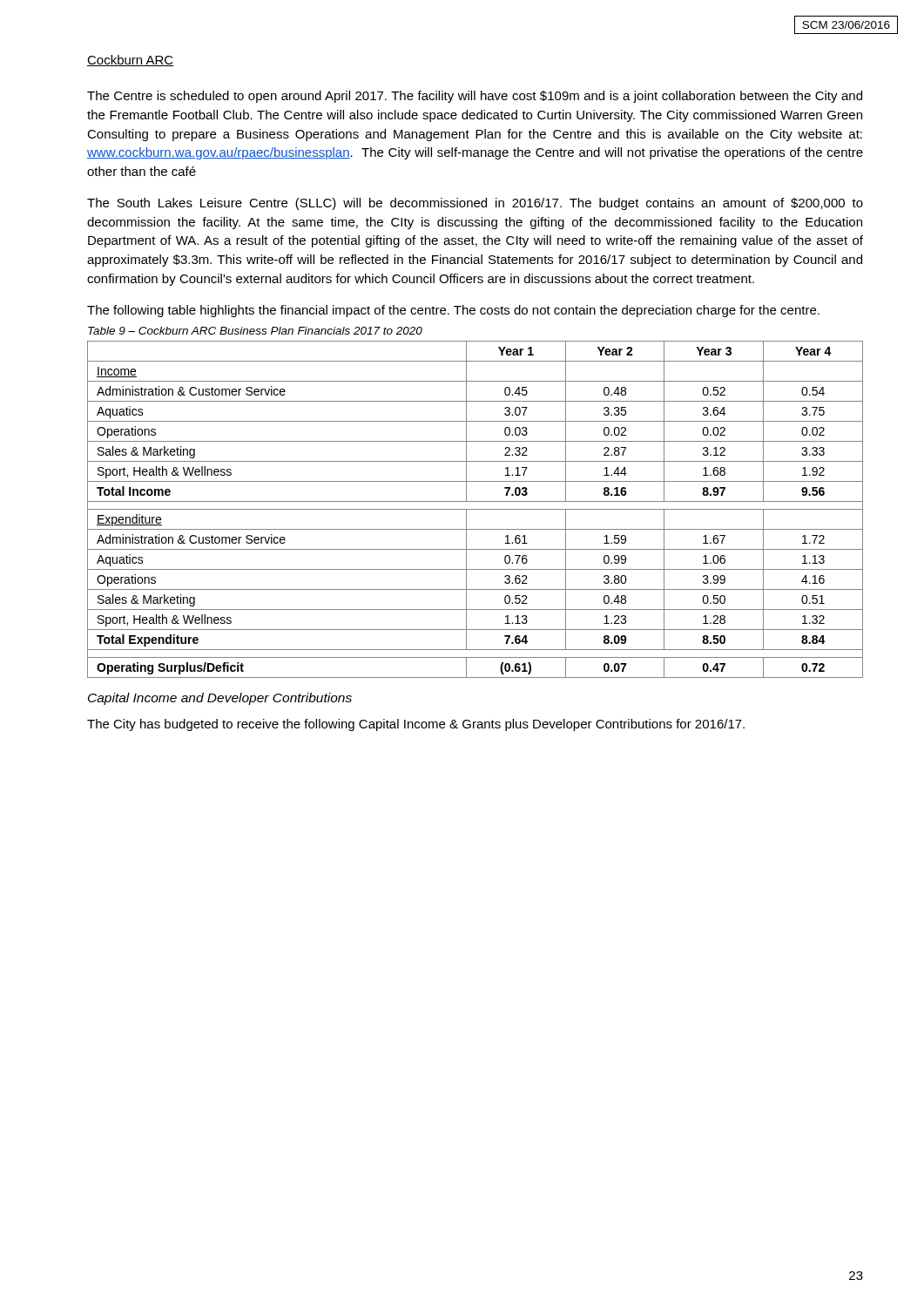Viewport: 924px width, 1307px height.
Task: Locate the element starting "The Centre is scheduled to open around April"
Action: coord(475,133)
